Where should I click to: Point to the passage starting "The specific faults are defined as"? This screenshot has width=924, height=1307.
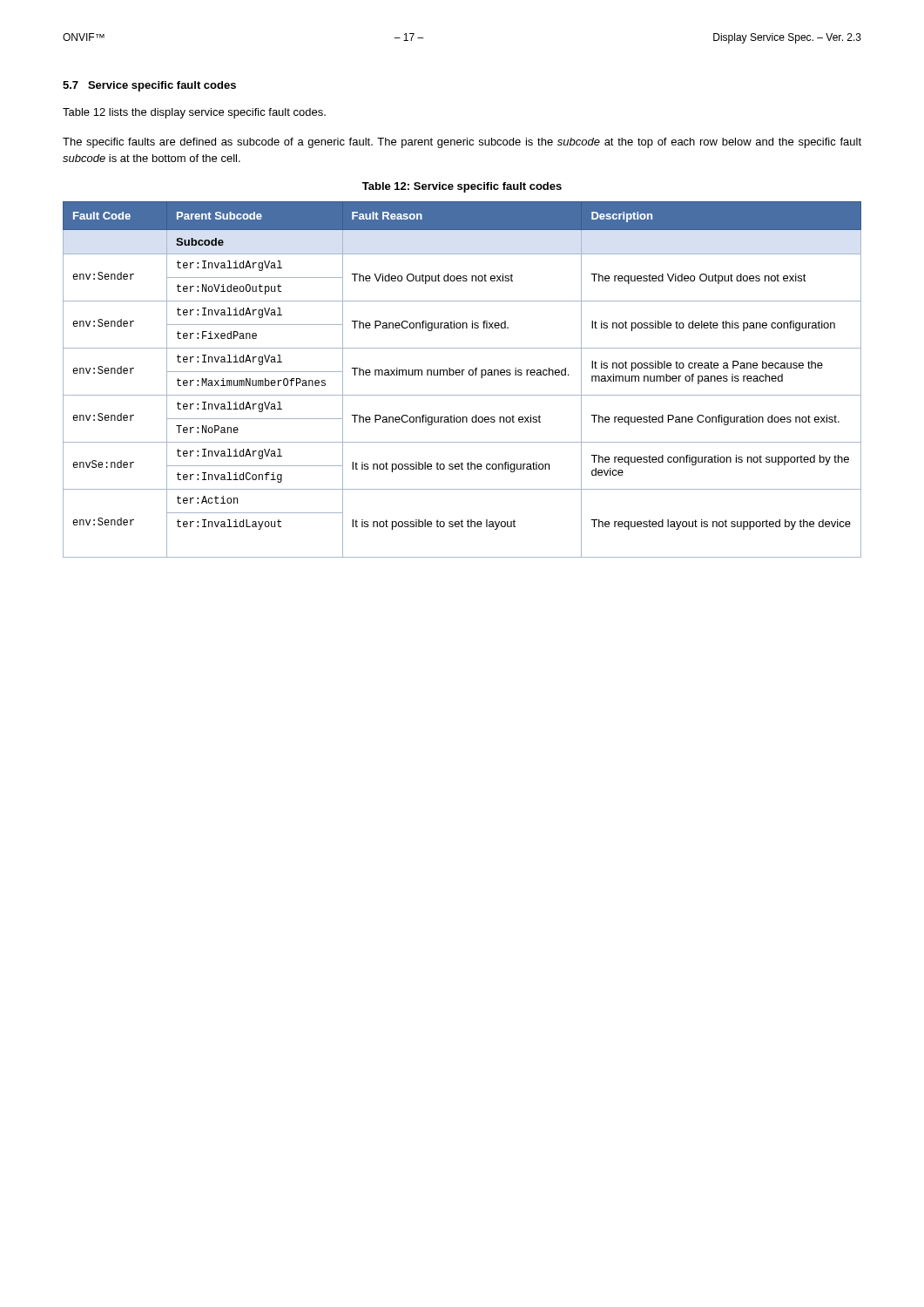pyautogui.click(x=462, y=150)
